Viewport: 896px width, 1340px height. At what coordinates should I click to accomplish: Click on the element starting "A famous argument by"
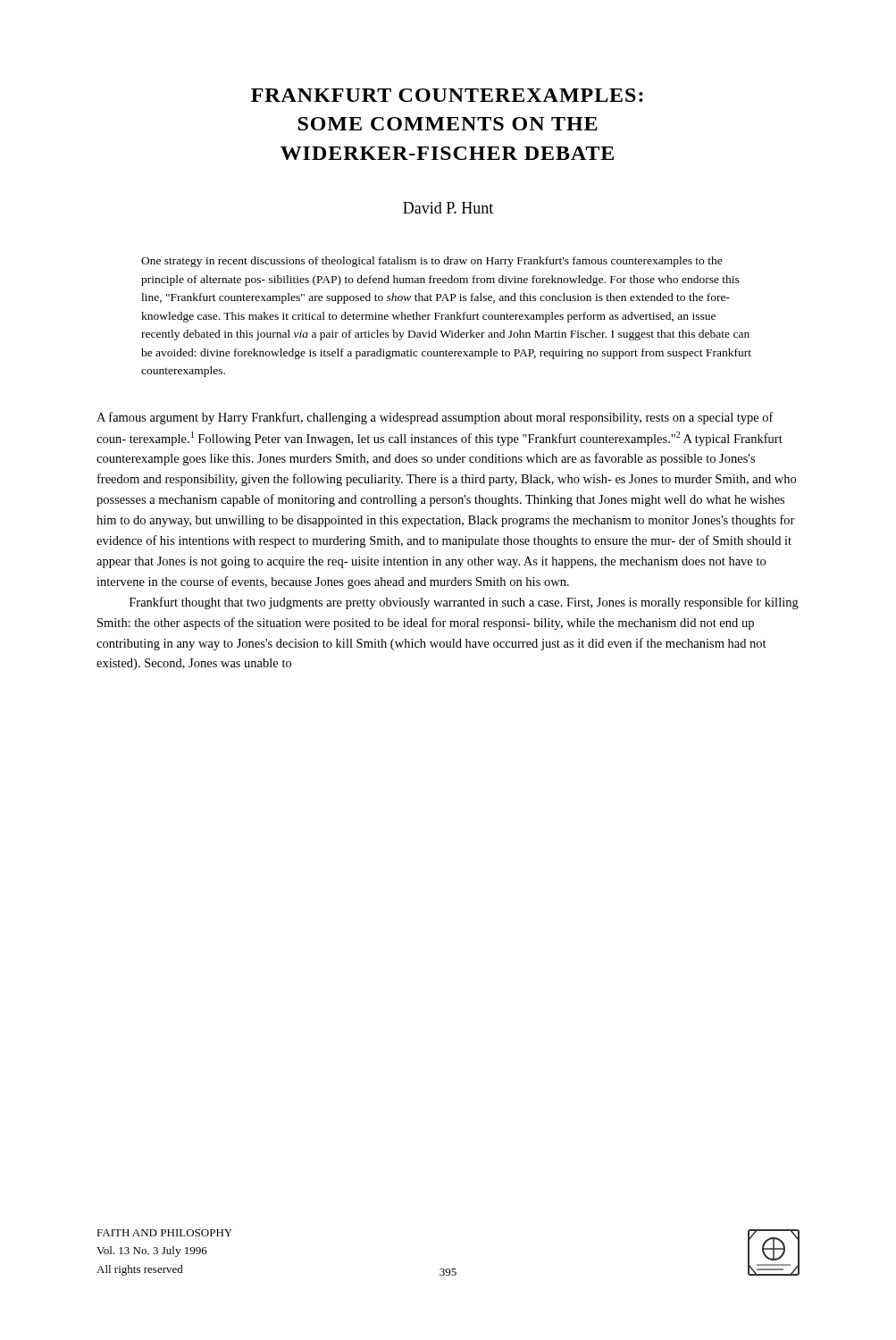coord(448,541)
